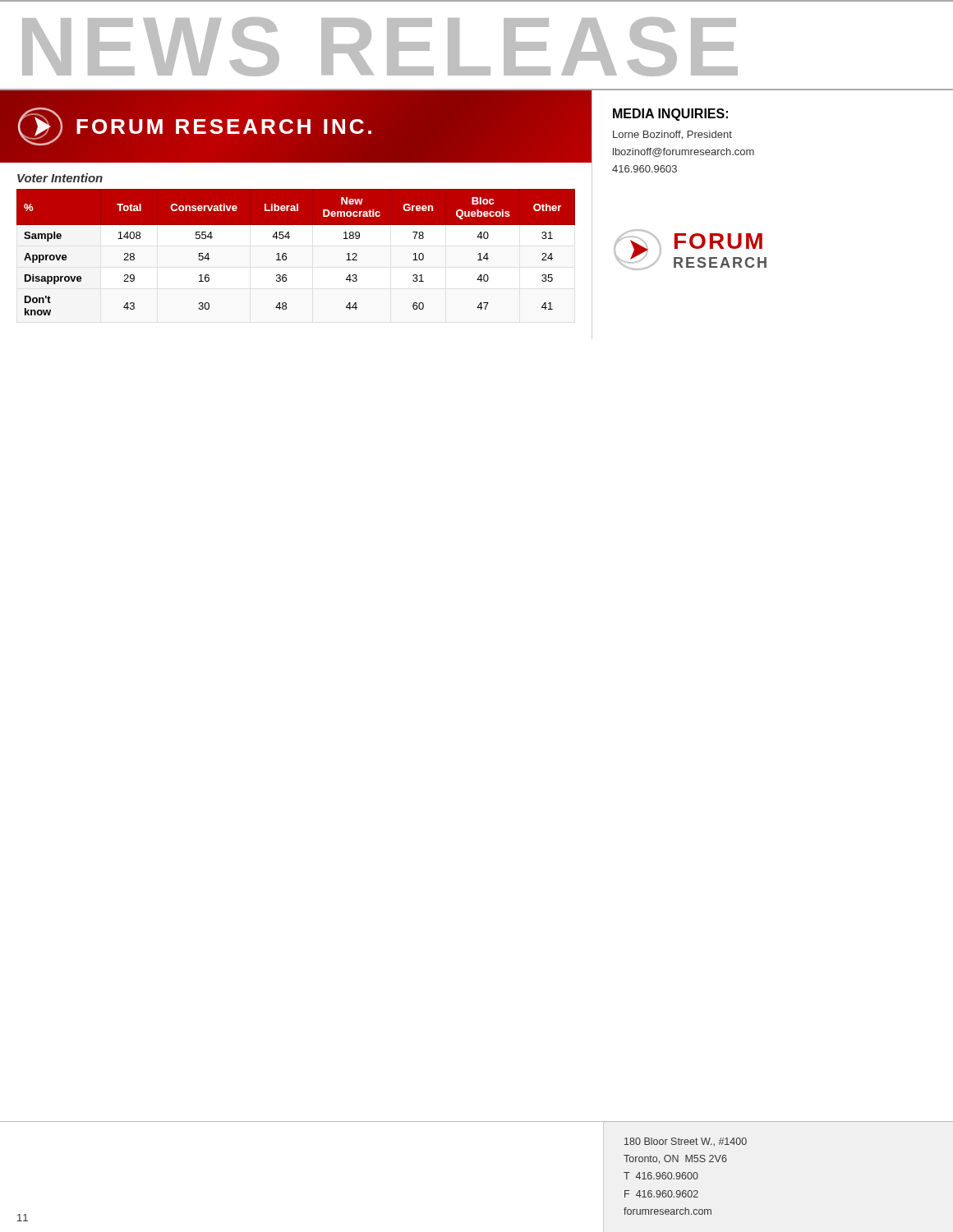Select the section header that reads "MEDIA INQUIRIES:"
Viewport: 953px width, 1232px height.
point(671,114)
